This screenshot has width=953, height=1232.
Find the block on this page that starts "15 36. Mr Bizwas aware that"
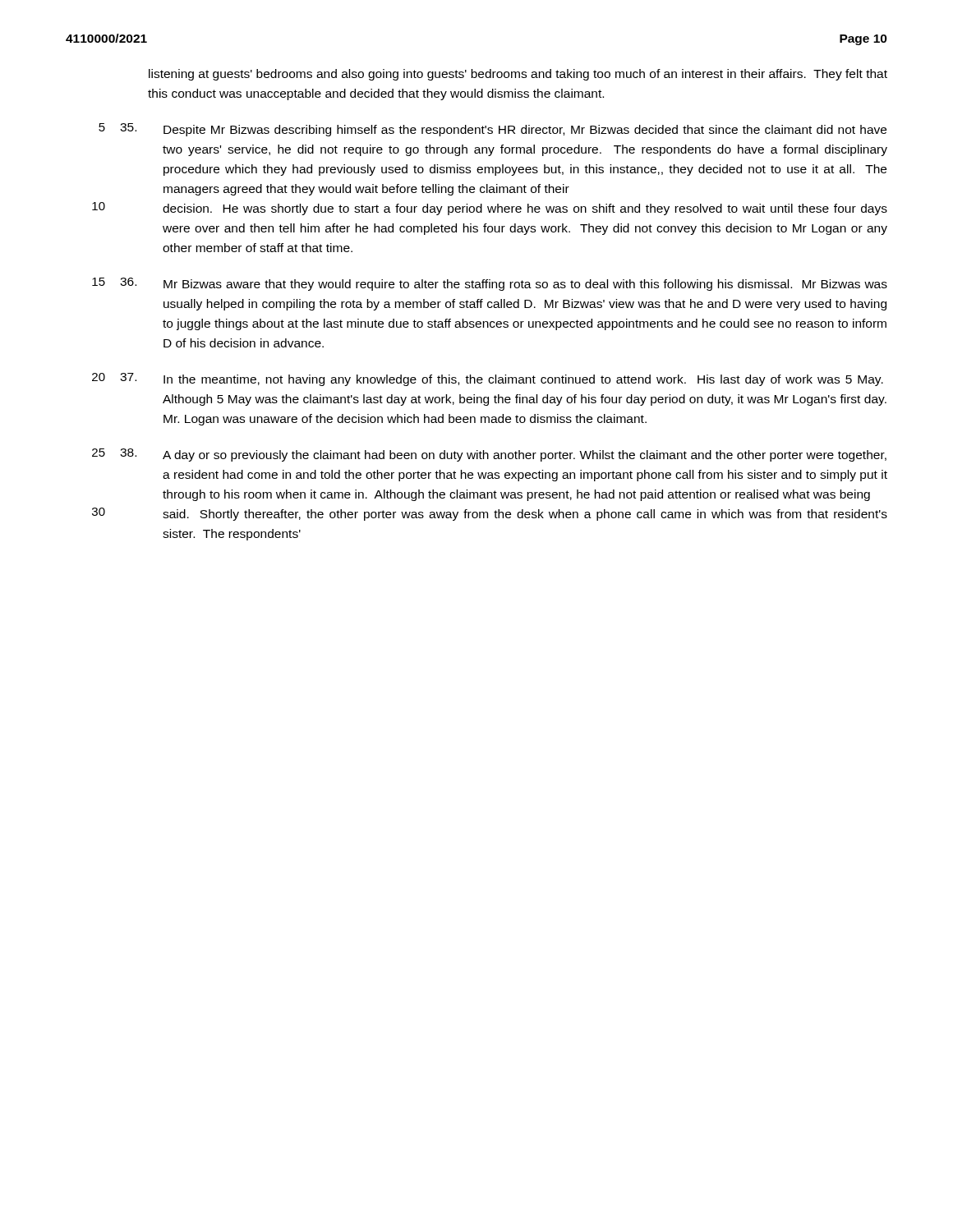tap(476, 314)
